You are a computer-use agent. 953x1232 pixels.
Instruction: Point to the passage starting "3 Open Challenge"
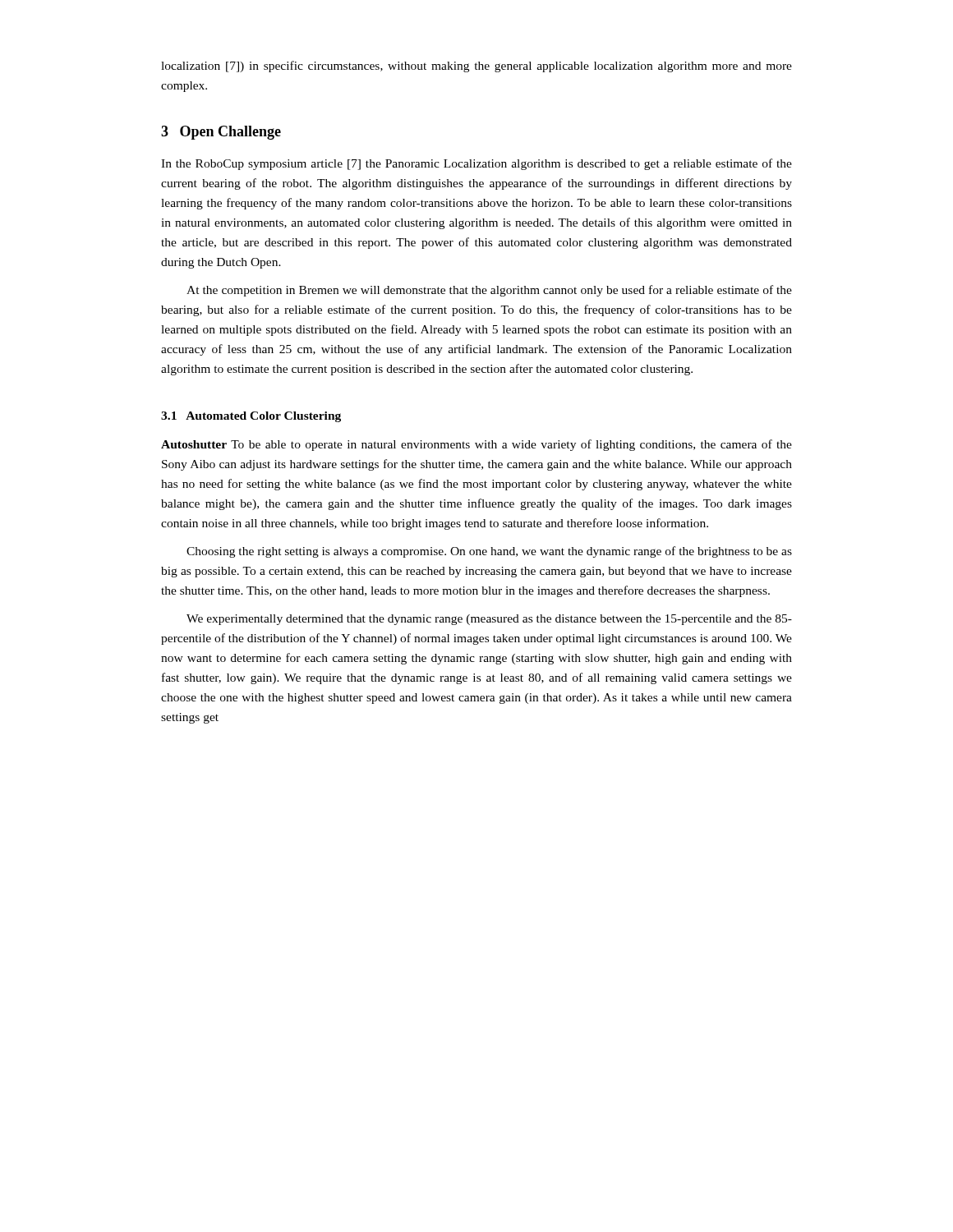(221, 131)
